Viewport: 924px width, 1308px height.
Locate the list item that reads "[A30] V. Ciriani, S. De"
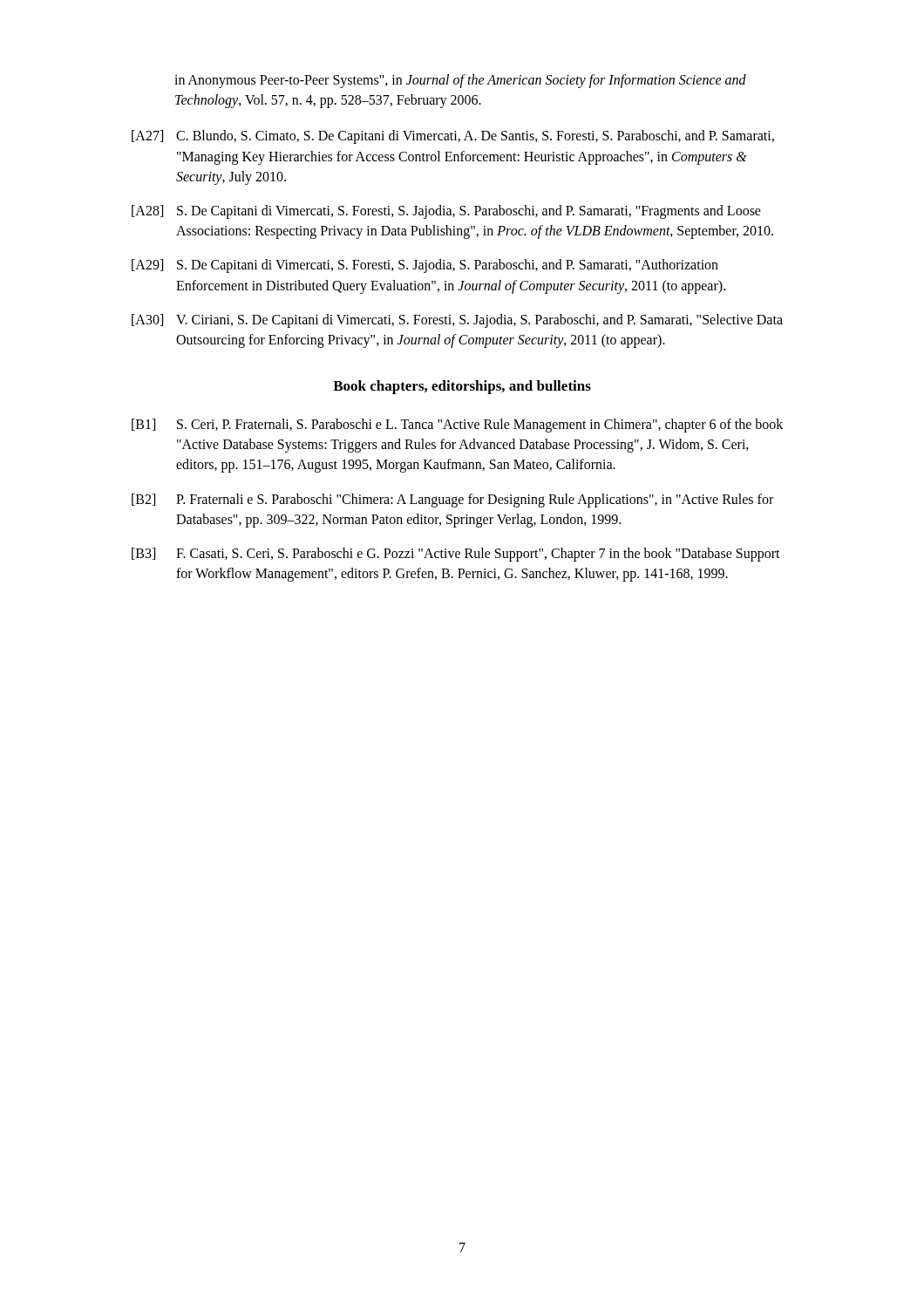[x=462, y=330]
